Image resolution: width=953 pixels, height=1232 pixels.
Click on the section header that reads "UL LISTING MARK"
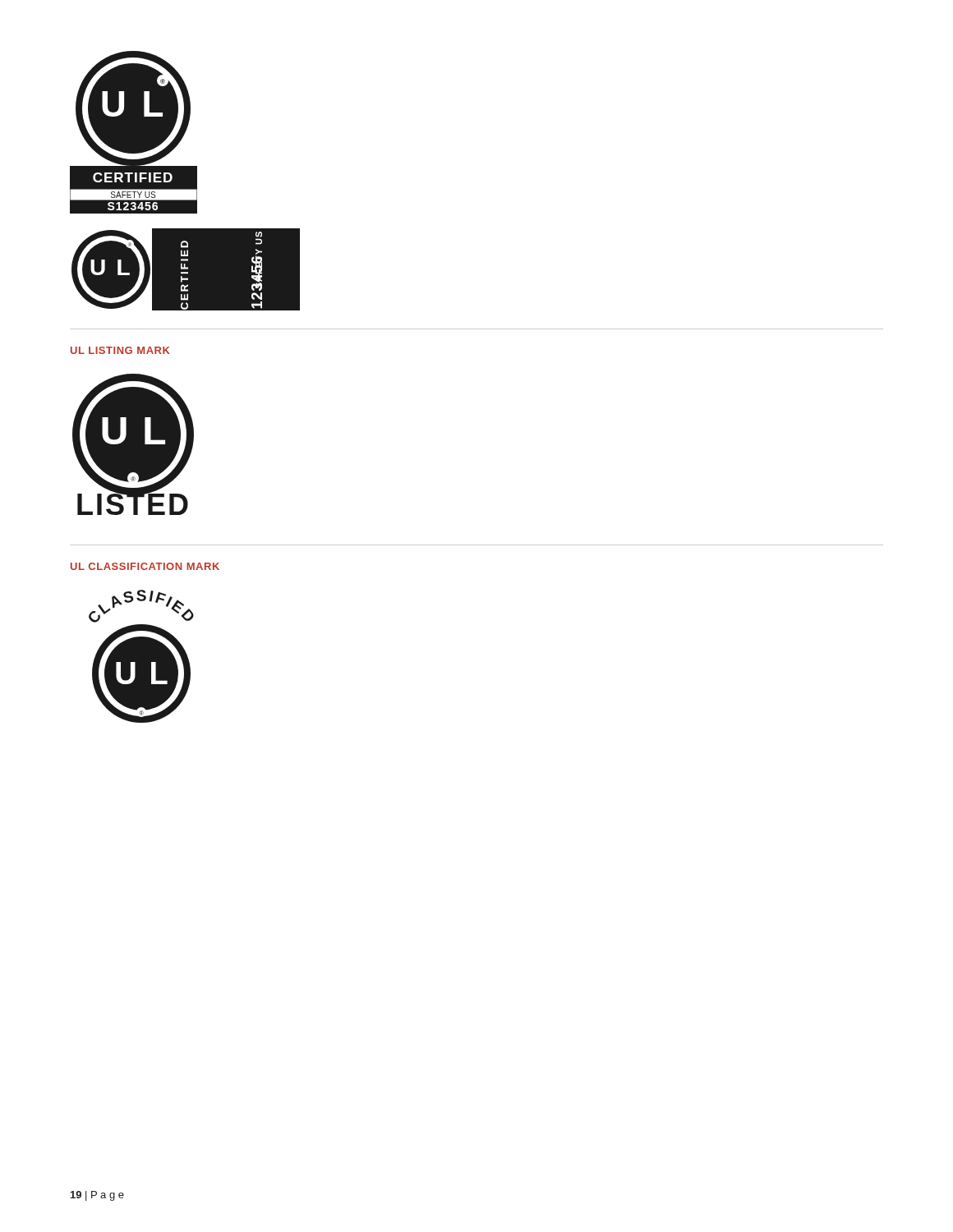tap(120, 350)
